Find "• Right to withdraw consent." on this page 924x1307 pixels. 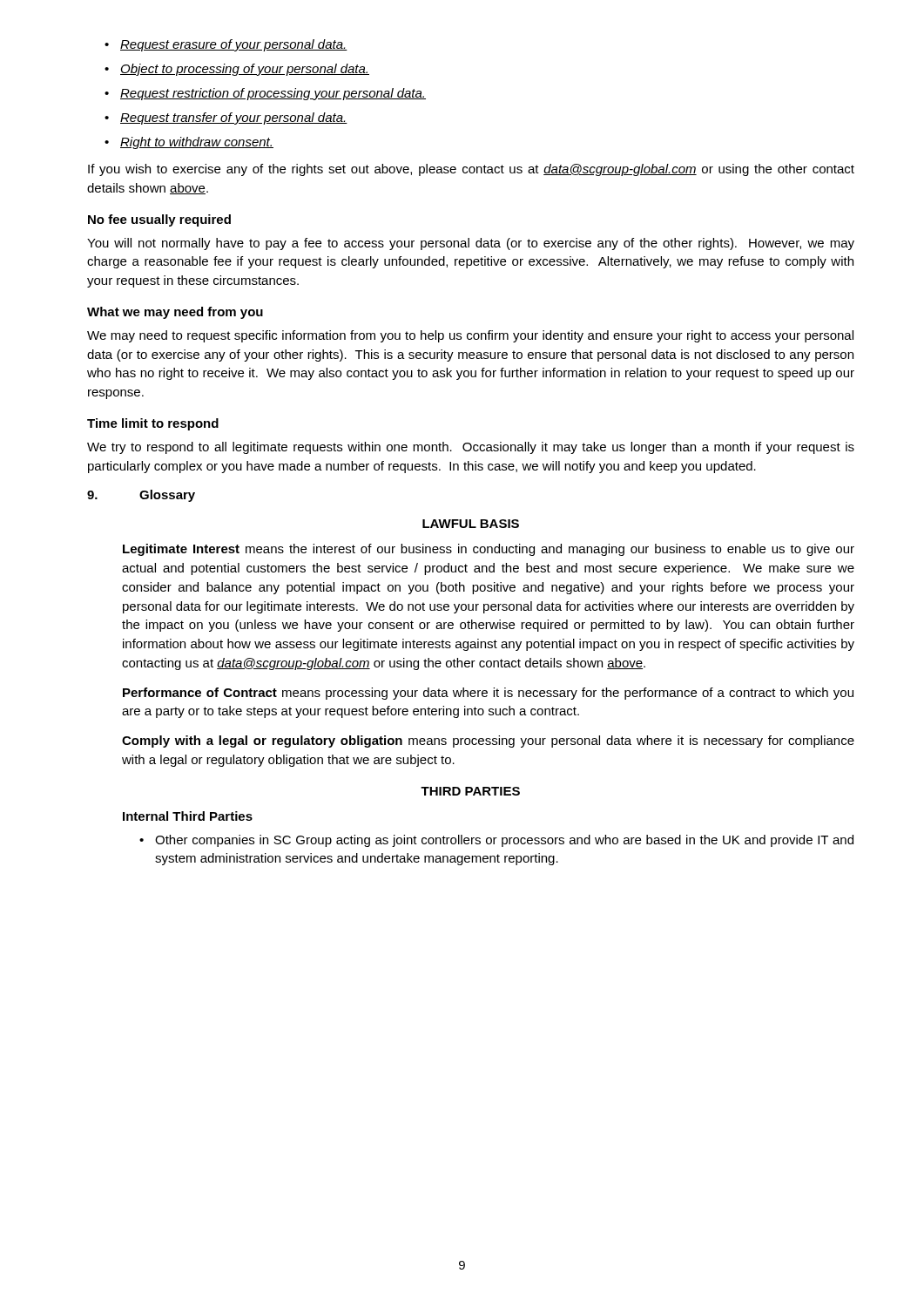(x=189, y=142)
